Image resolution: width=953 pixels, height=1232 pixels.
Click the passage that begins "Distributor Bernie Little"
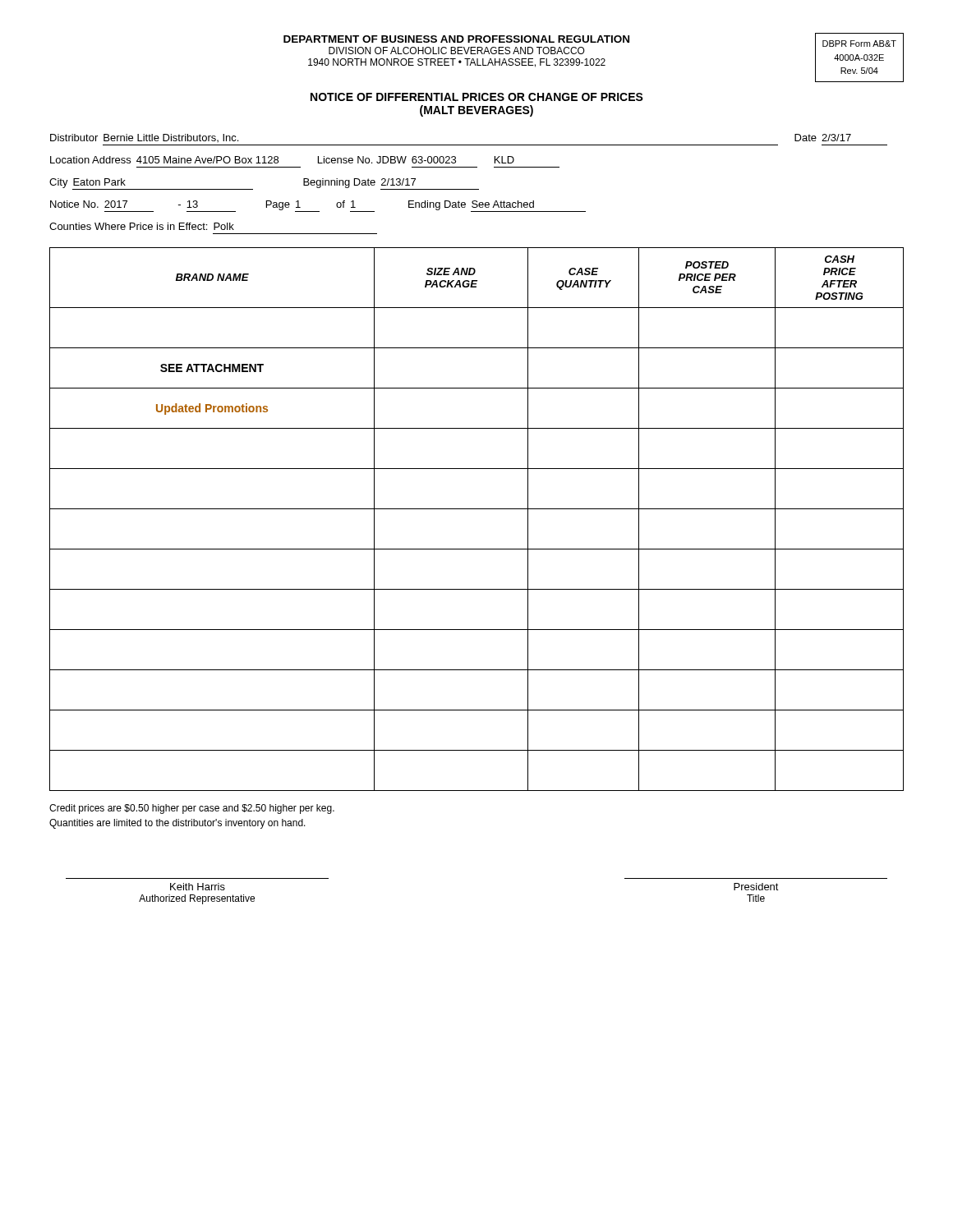point(468,138)
